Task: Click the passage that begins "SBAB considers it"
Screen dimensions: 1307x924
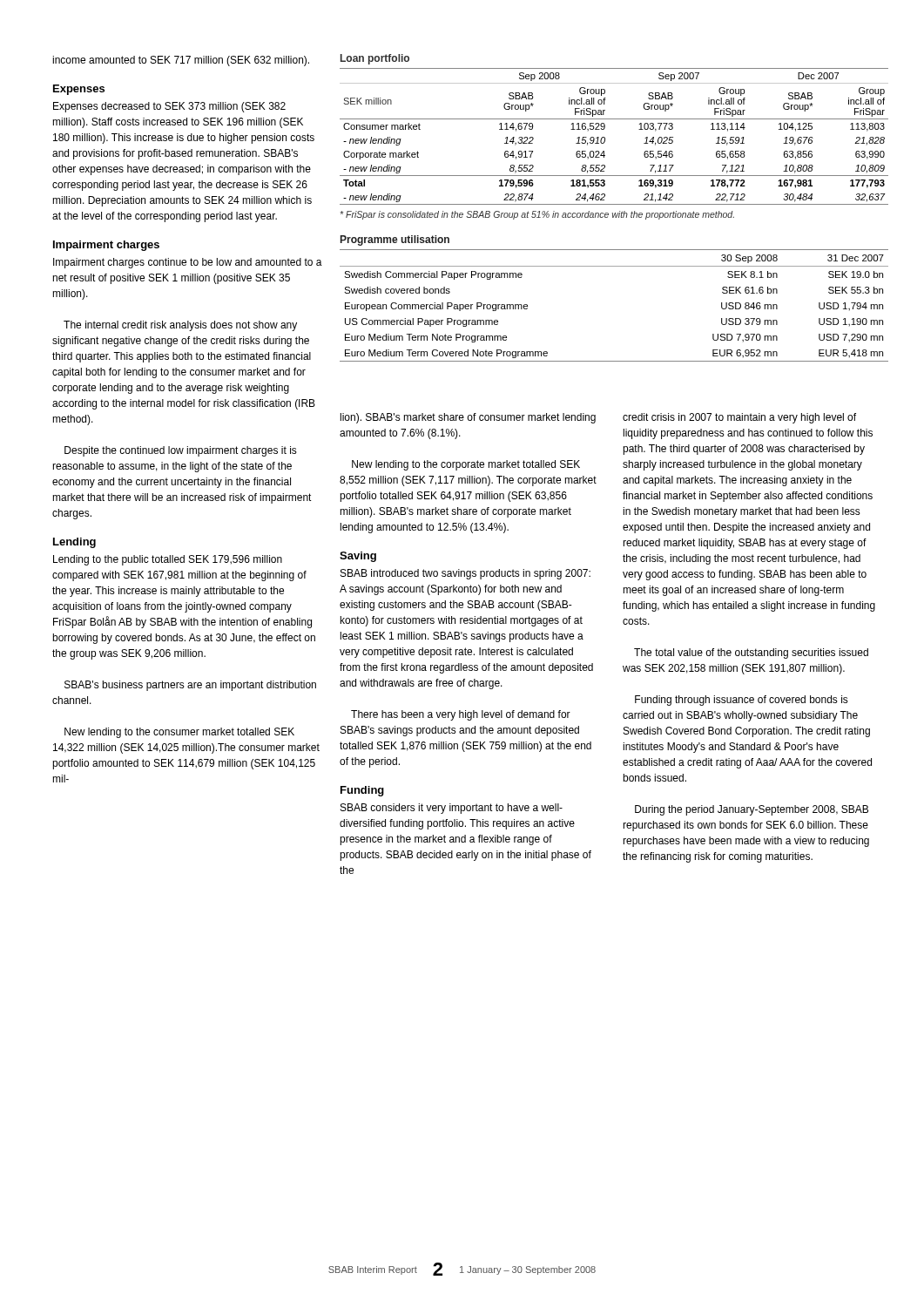Action: tap(465, 839)
